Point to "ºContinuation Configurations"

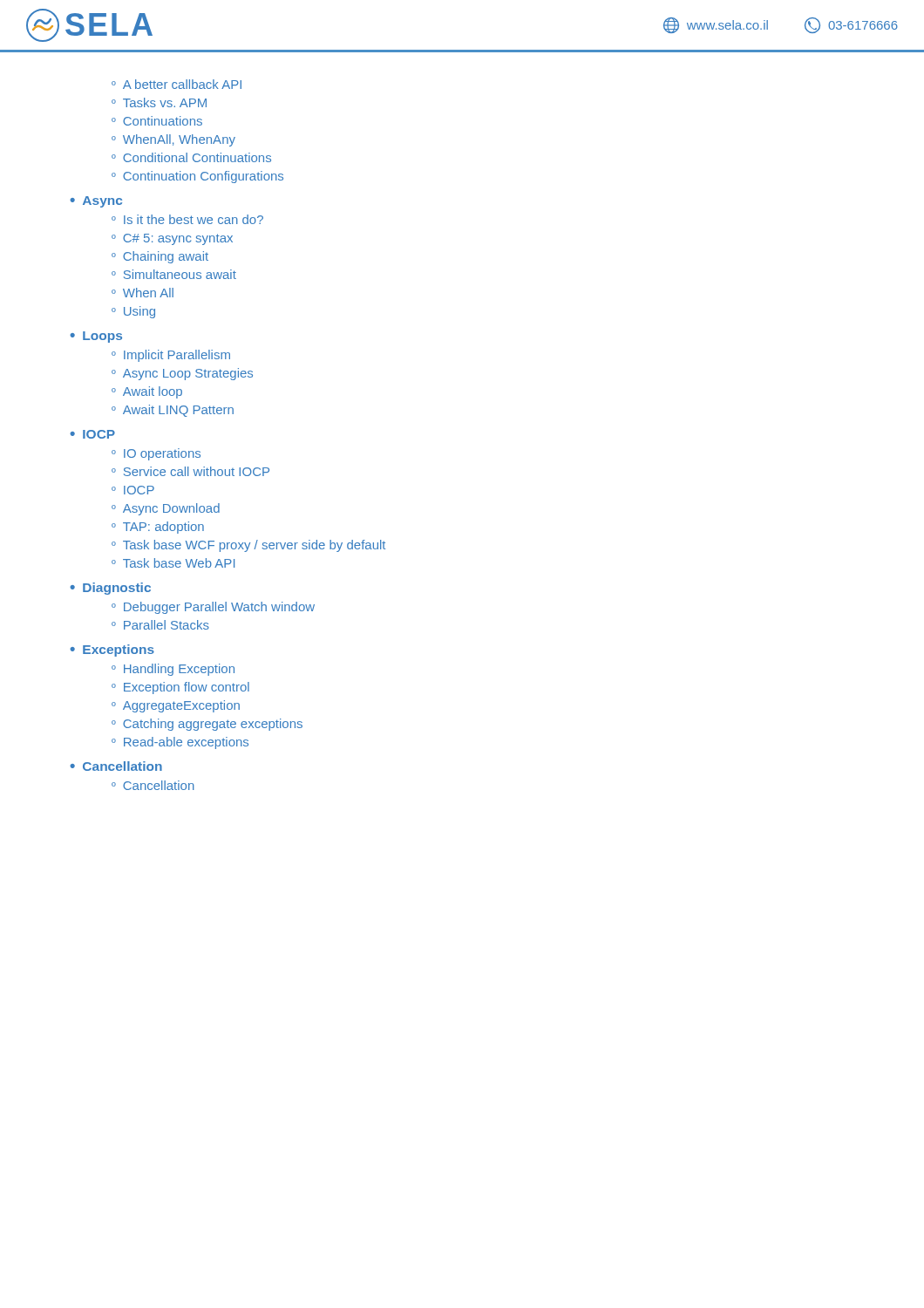198,176
